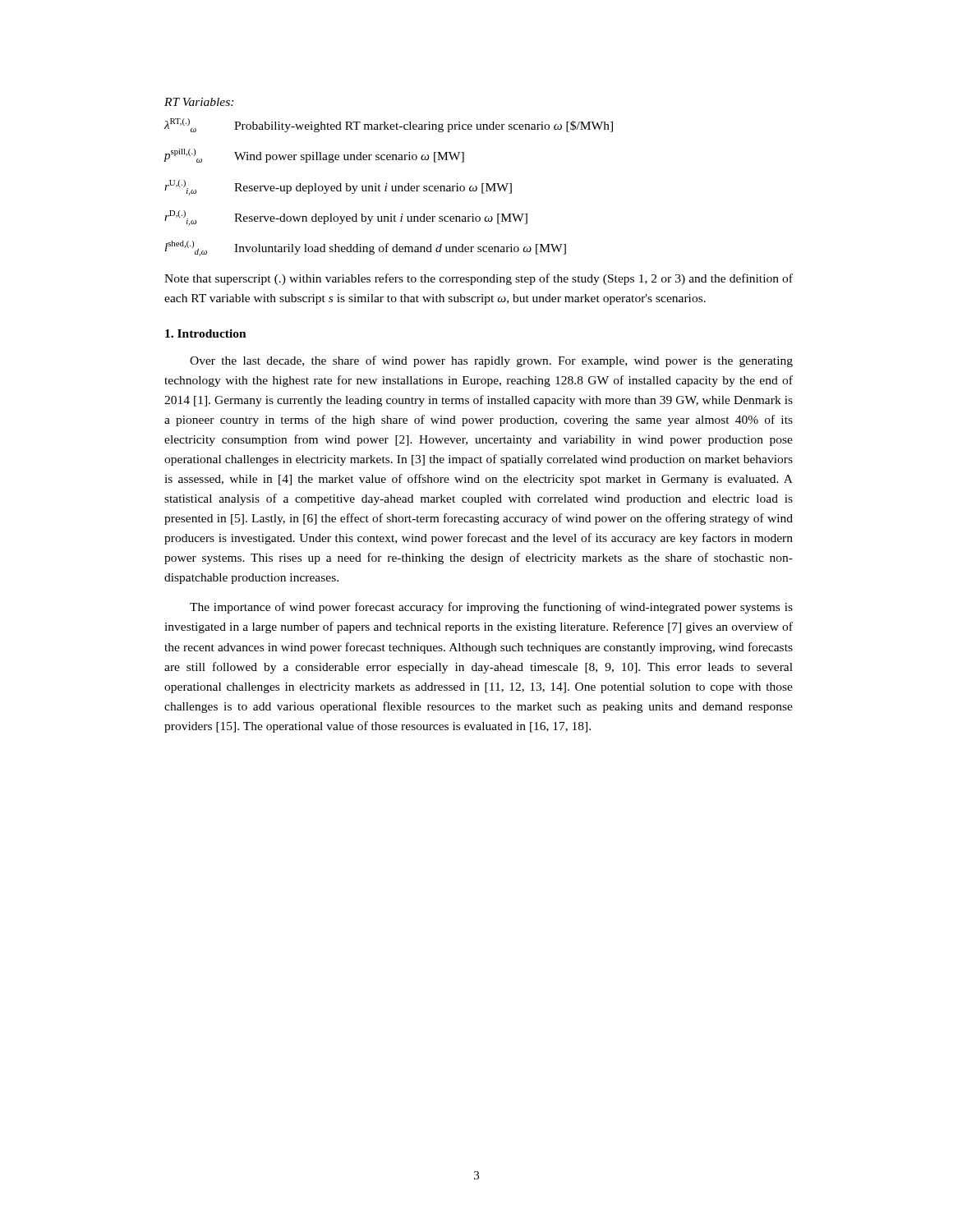Select the list item that reads "rD,(.)i,ω Reserve-down deployed by unit i under"
Viewport: 953px width, 1232px height.
(479, 217)
